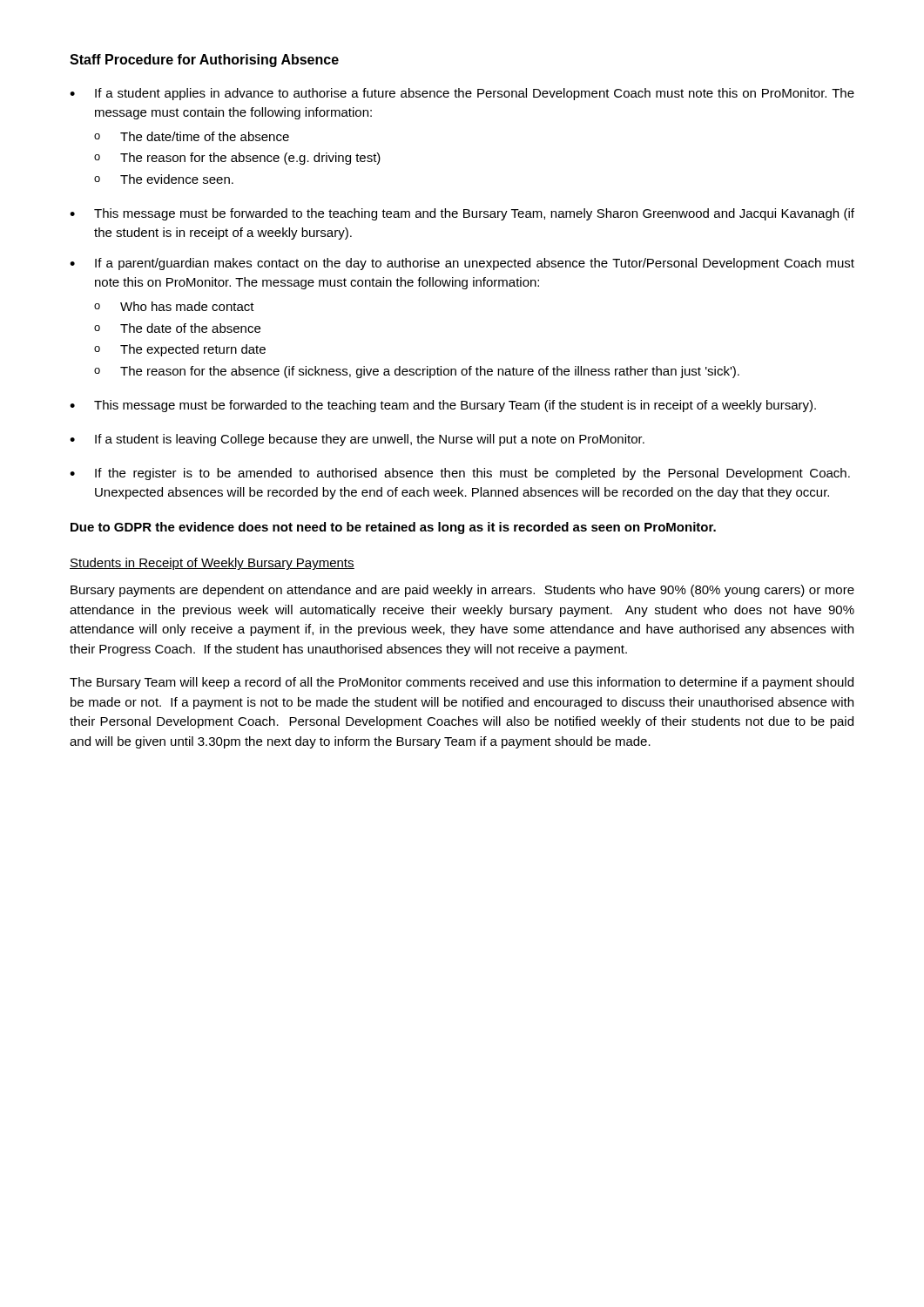The image size is (924, 1307).
Task: Find the block on this page that starts "The Bursary Team will keep a record of"
Action: (462, 712)
